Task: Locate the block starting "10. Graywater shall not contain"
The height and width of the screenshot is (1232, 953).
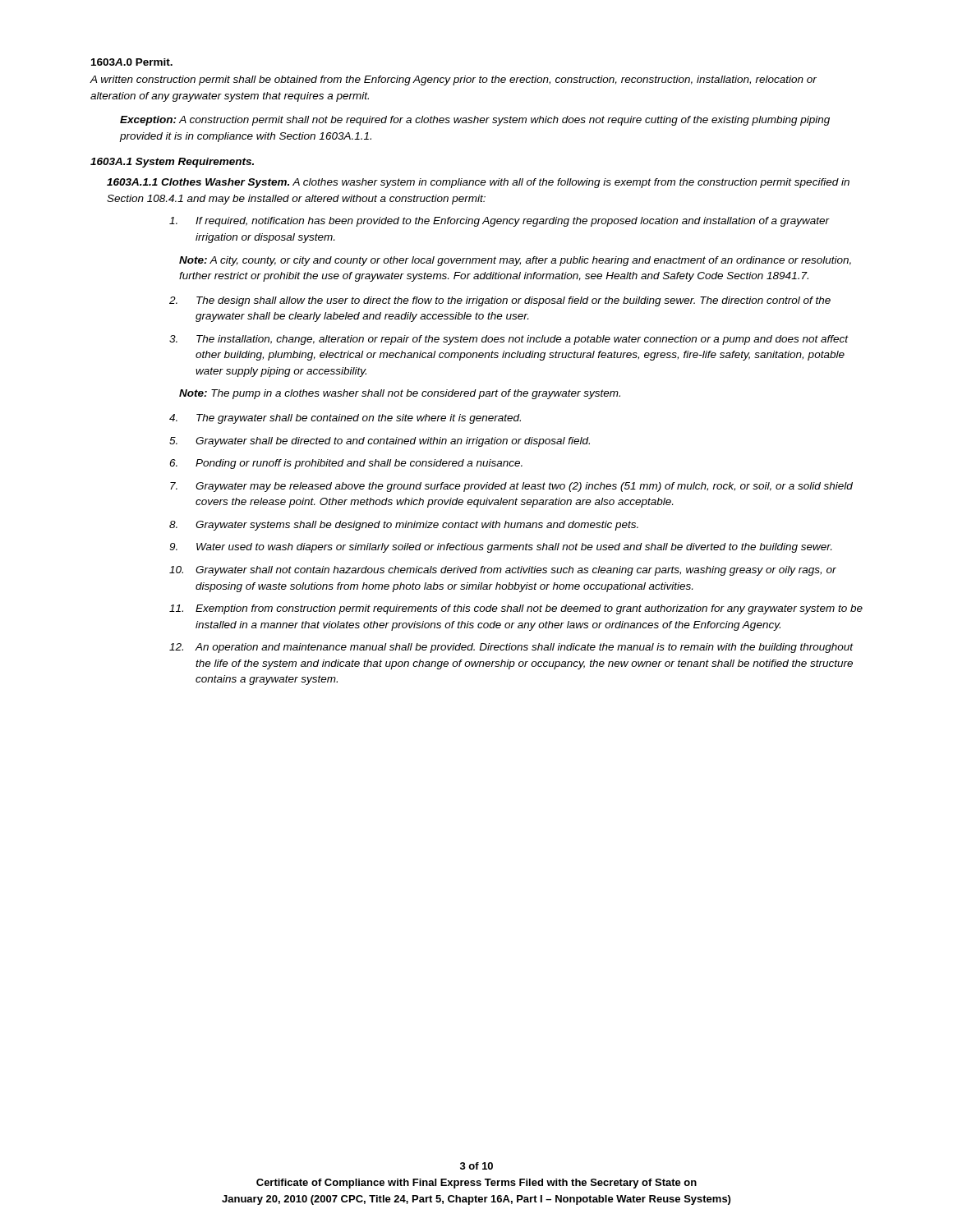Action: pyautogui.click(x=516, y=578)
